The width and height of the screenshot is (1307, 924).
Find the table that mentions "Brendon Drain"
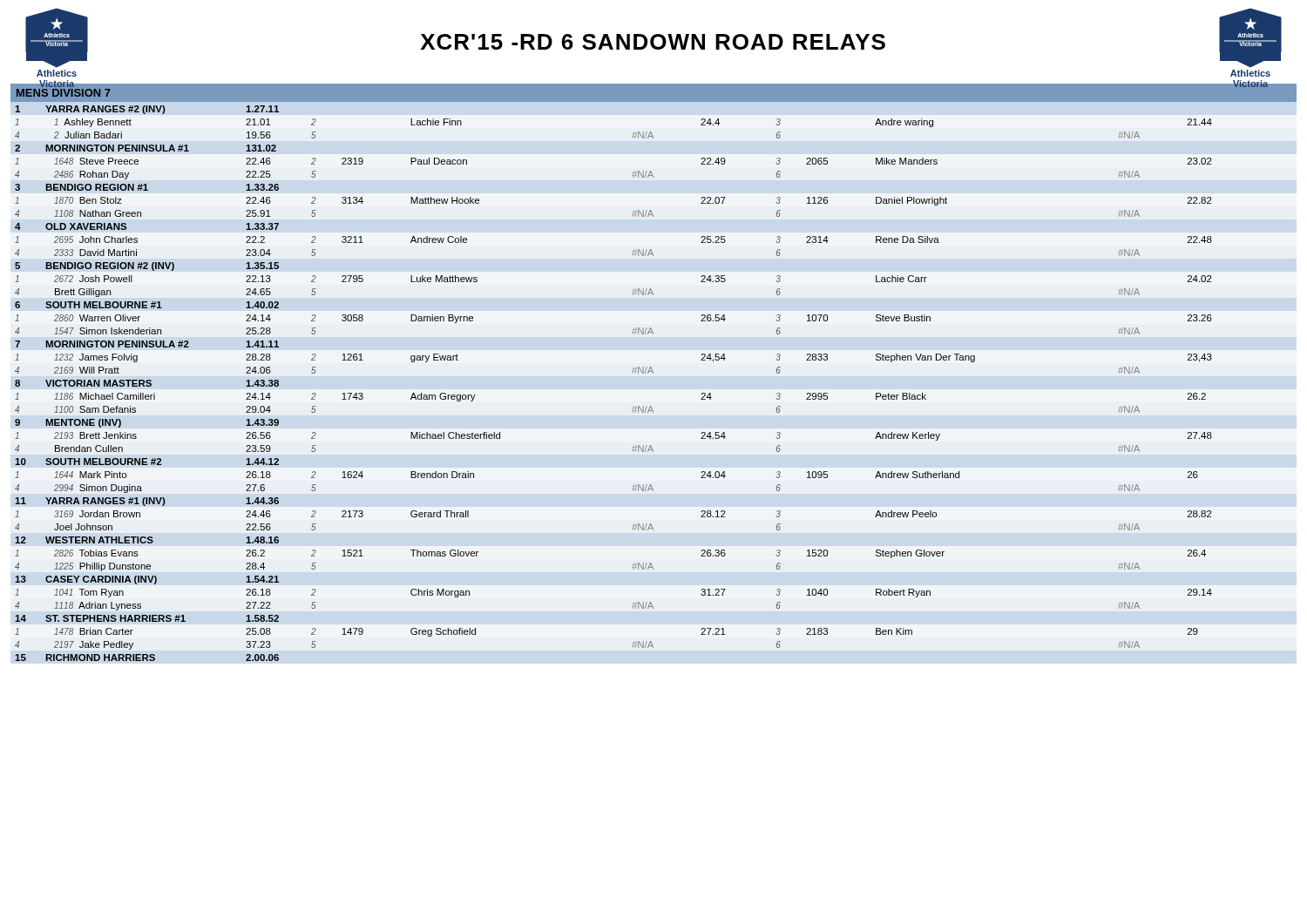[654, 374]
